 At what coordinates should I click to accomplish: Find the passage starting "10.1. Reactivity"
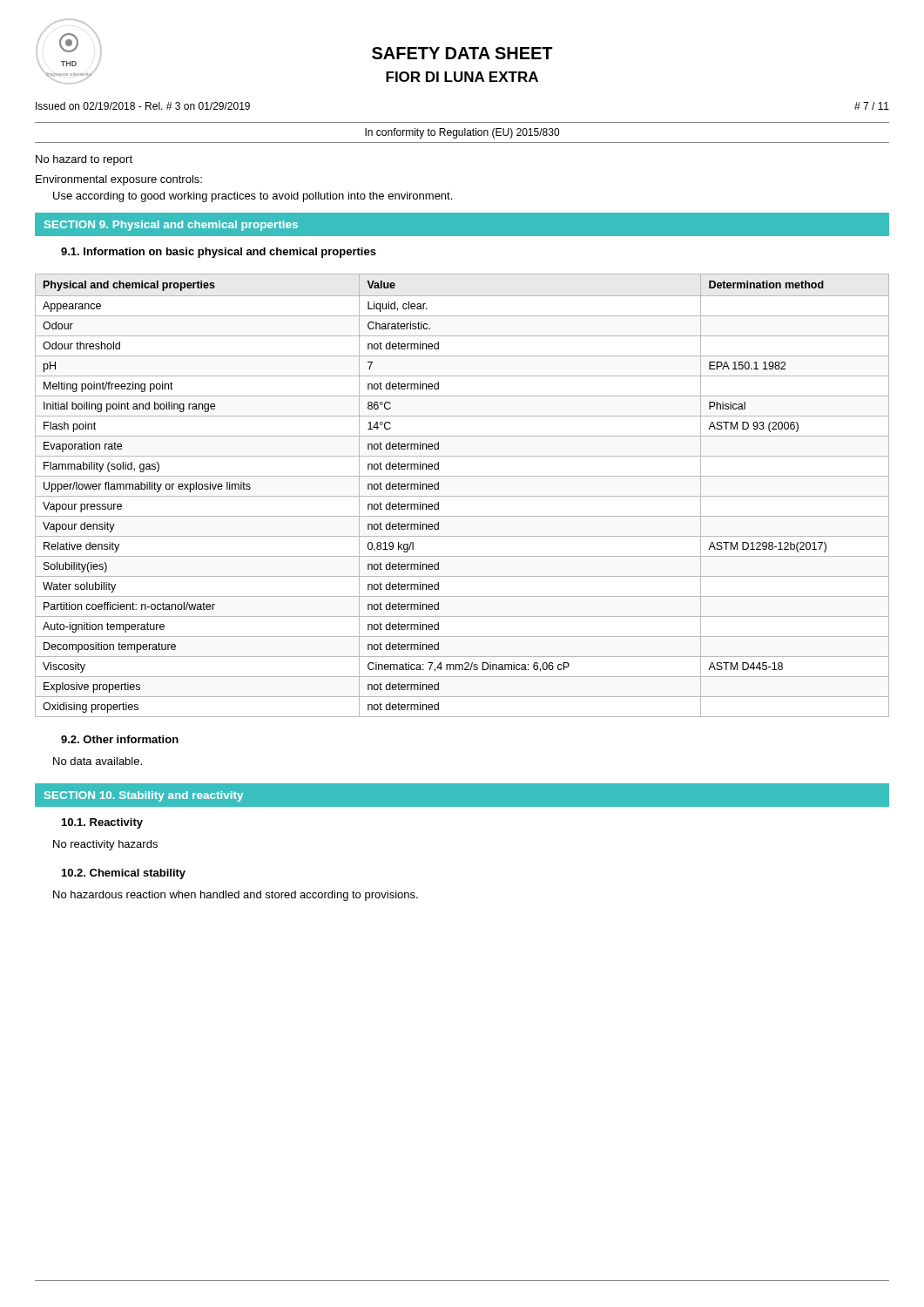pyautogui.click(x=102, y=822)
